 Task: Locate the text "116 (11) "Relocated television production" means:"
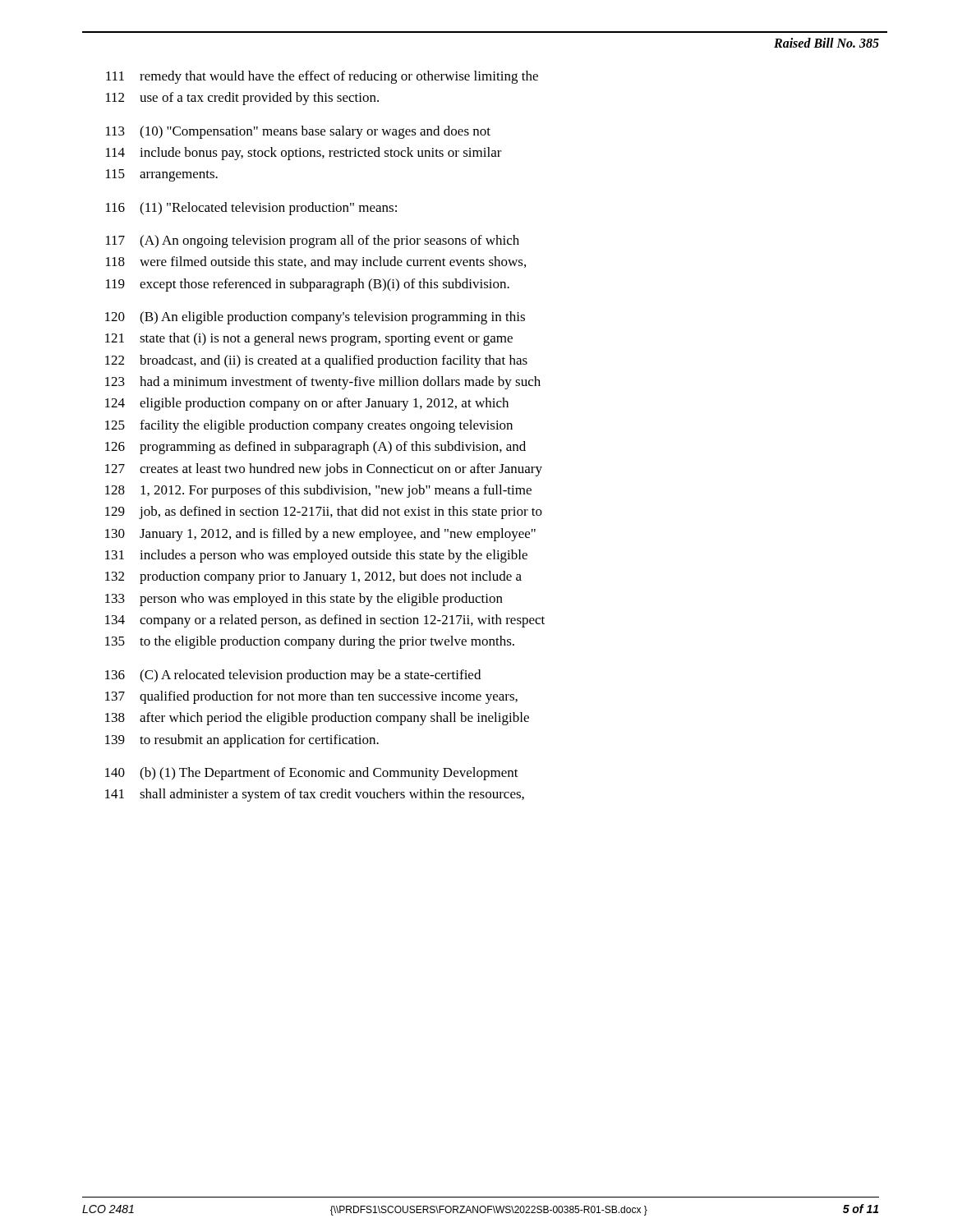[x=251, y=209]
